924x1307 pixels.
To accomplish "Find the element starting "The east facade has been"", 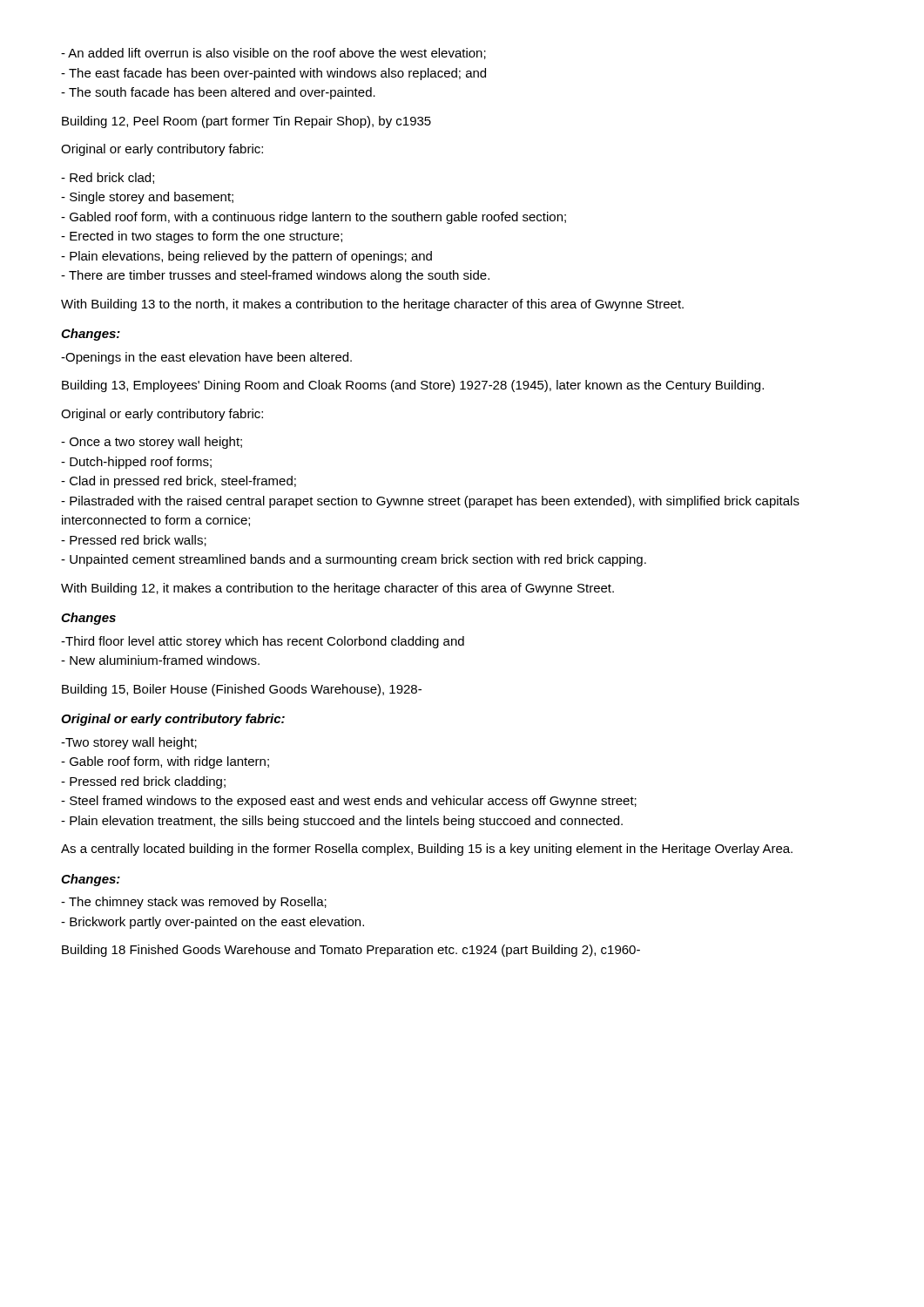I will [x=274, y=72].
